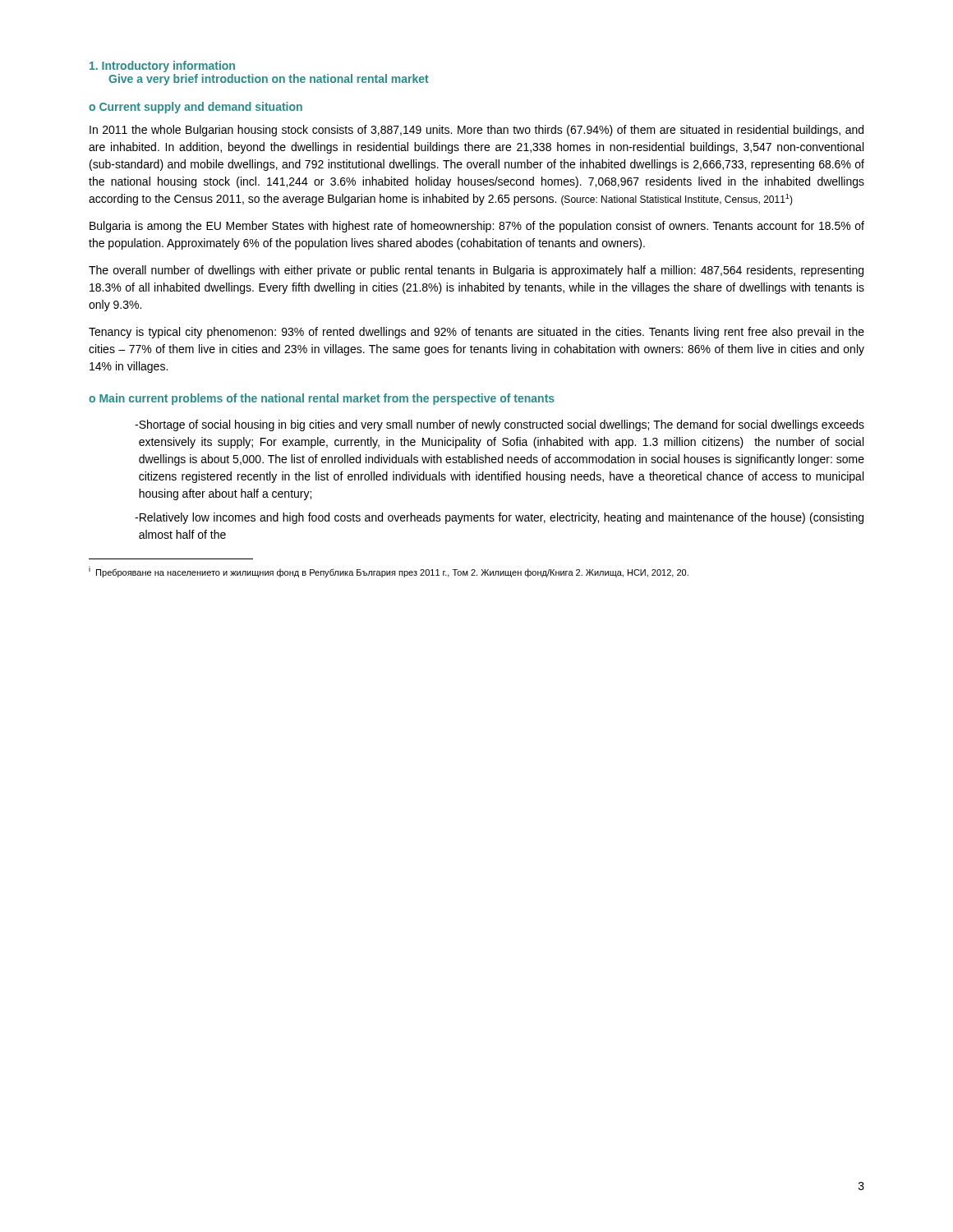
Task: Locate the block starting "Give a very brief introduction on"
Action: [269, 79]
